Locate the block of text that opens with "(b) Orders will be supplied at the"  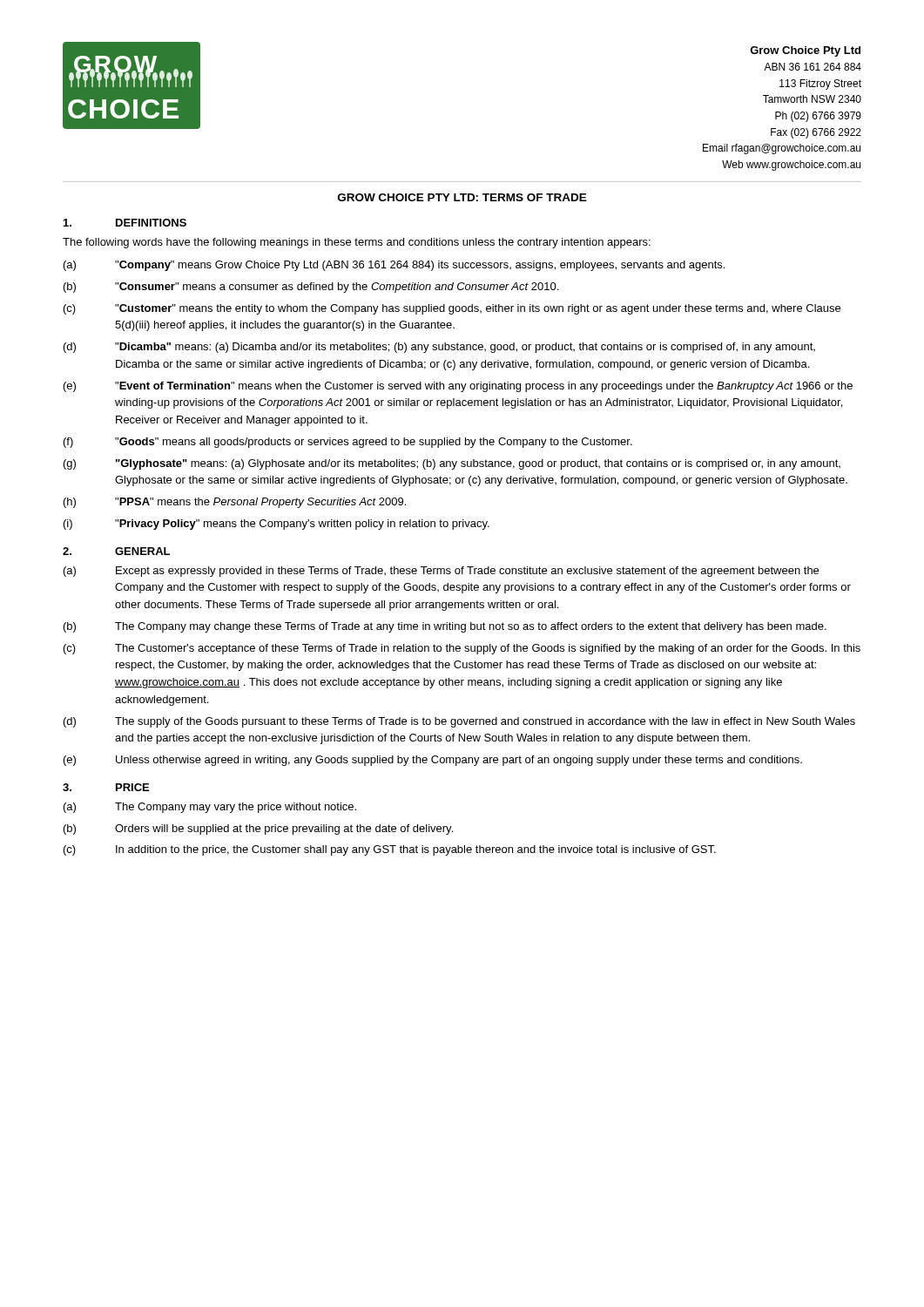click(x=462, y=828)
